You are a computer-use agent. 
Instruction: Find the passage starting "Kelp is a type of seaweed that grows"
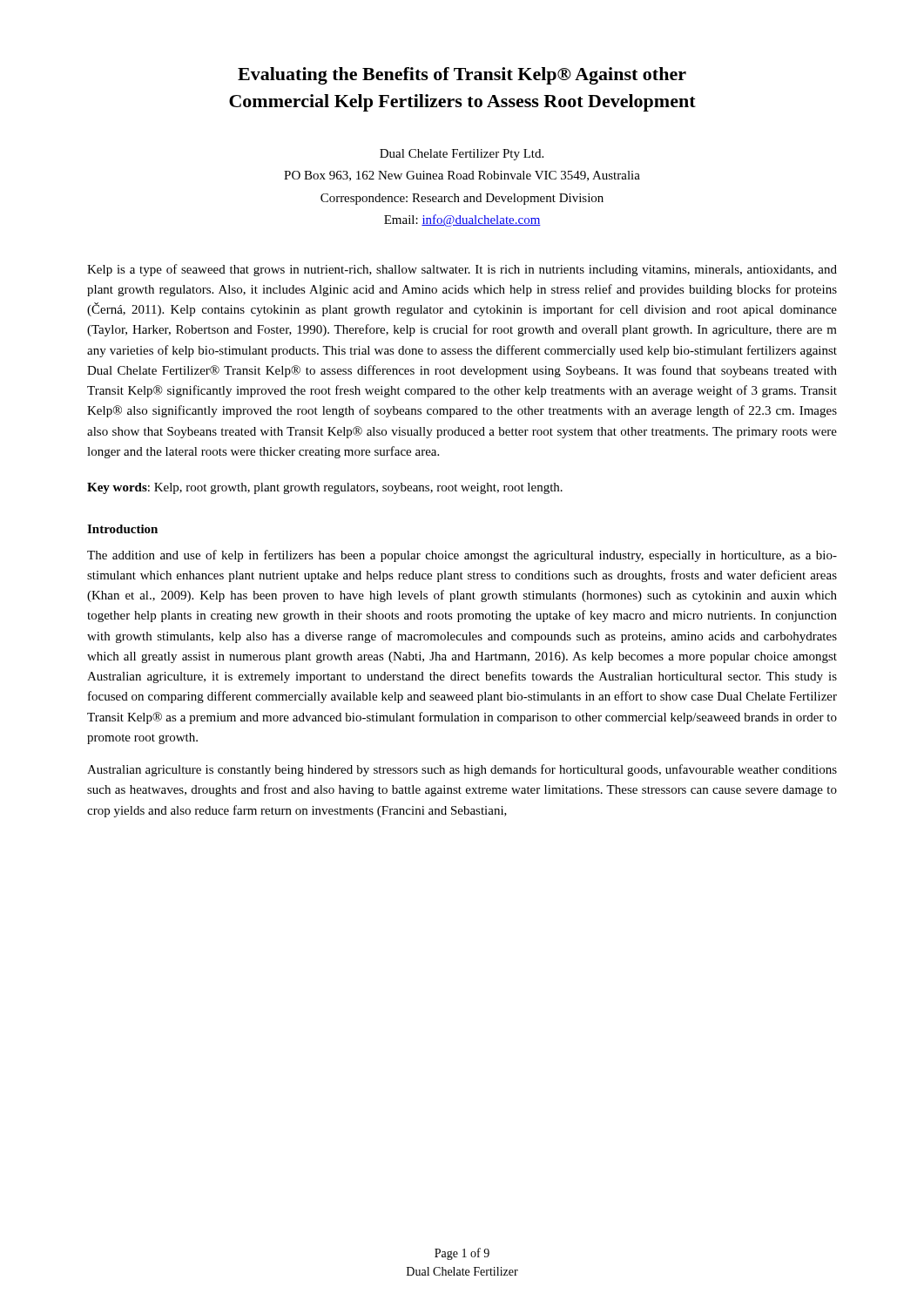coord(462,360)
